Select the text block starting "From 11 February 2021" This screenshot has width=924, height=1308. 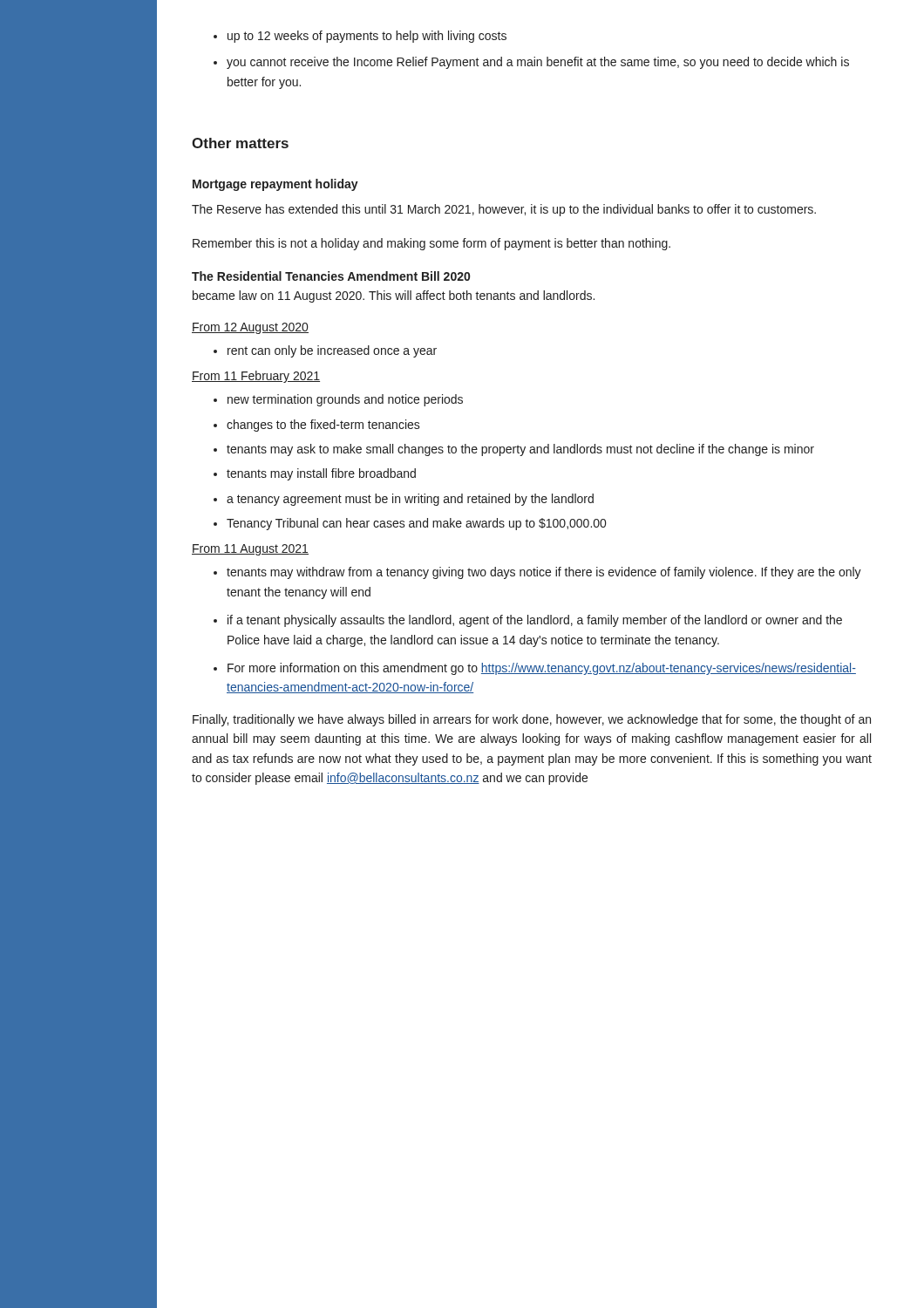coord(256,376)
